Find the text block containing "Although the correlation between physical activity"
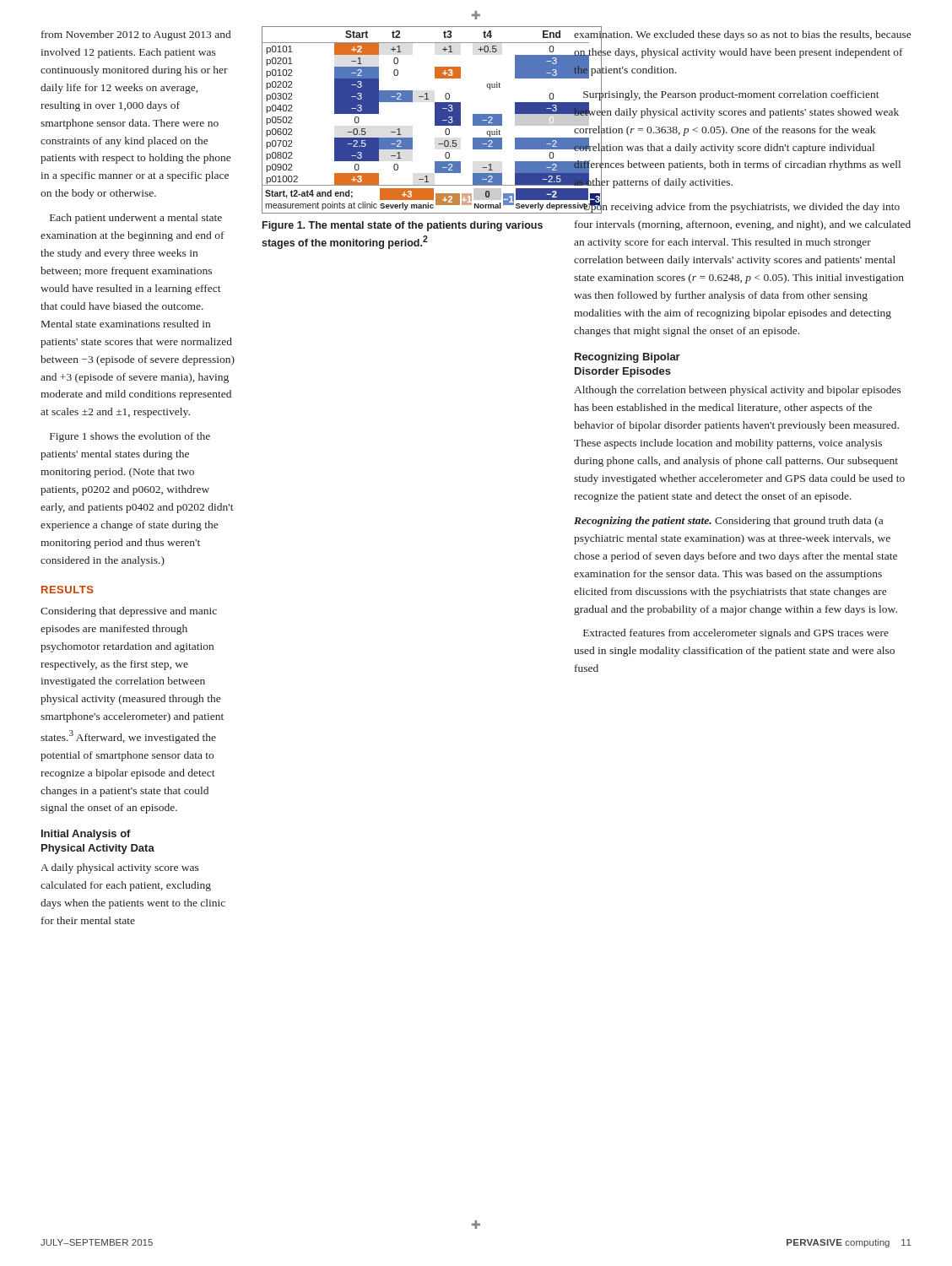 coord(739,443)
